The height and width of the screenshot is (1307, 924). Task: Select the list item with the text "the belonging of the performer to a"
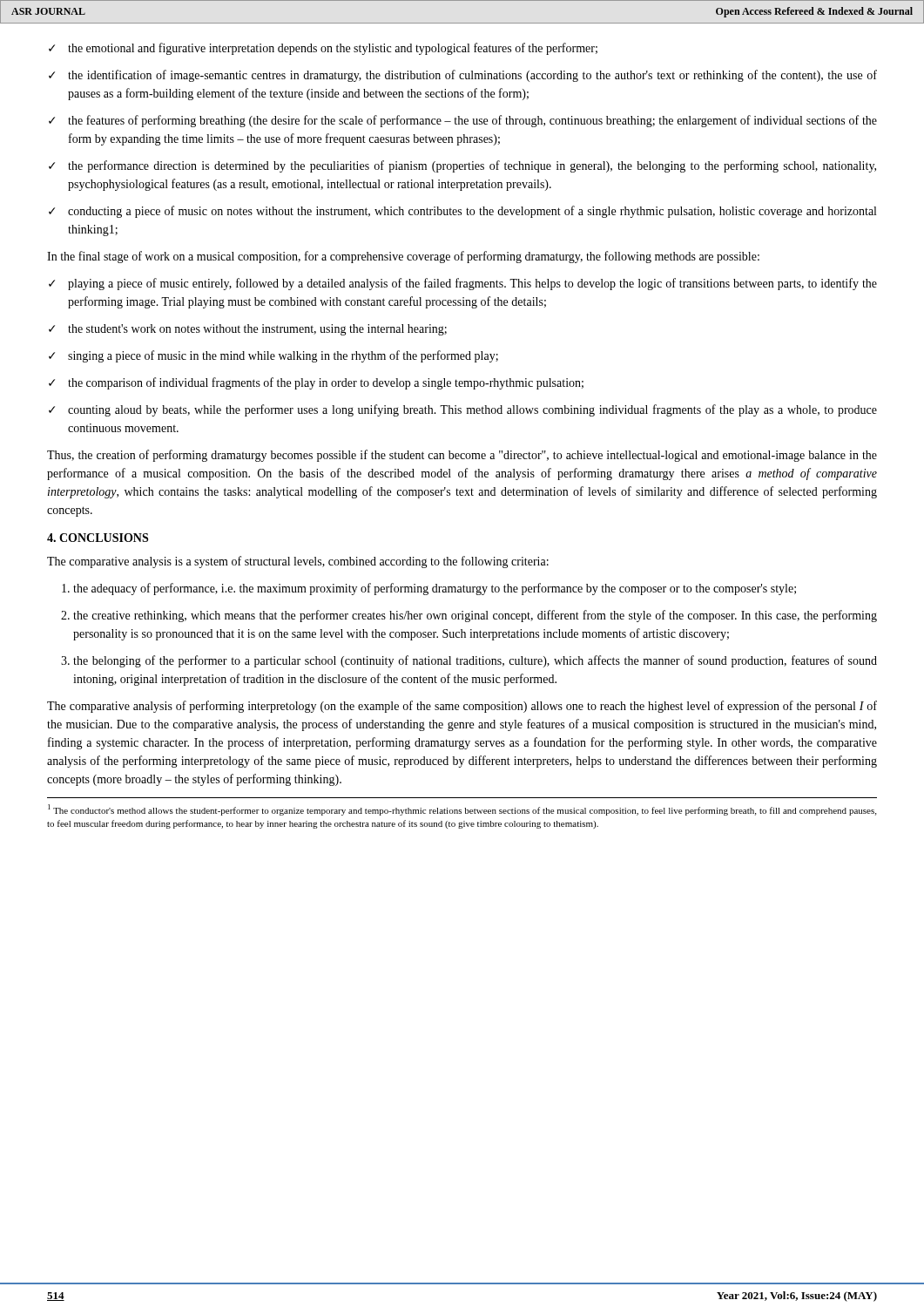click(475, 670)
